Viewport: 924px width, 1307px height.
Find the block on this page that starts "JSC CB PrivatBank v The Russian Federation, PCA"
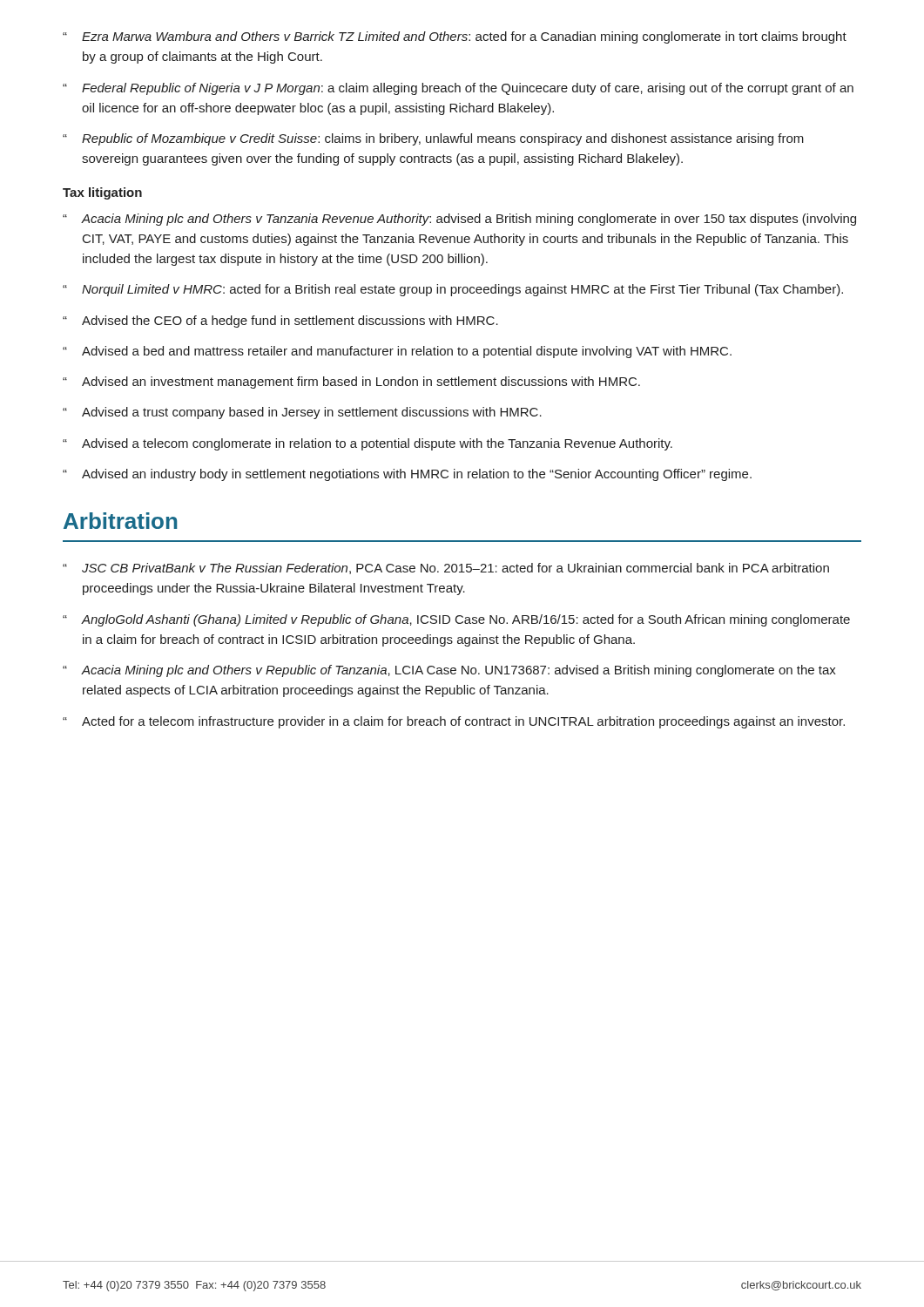[462, 578]
